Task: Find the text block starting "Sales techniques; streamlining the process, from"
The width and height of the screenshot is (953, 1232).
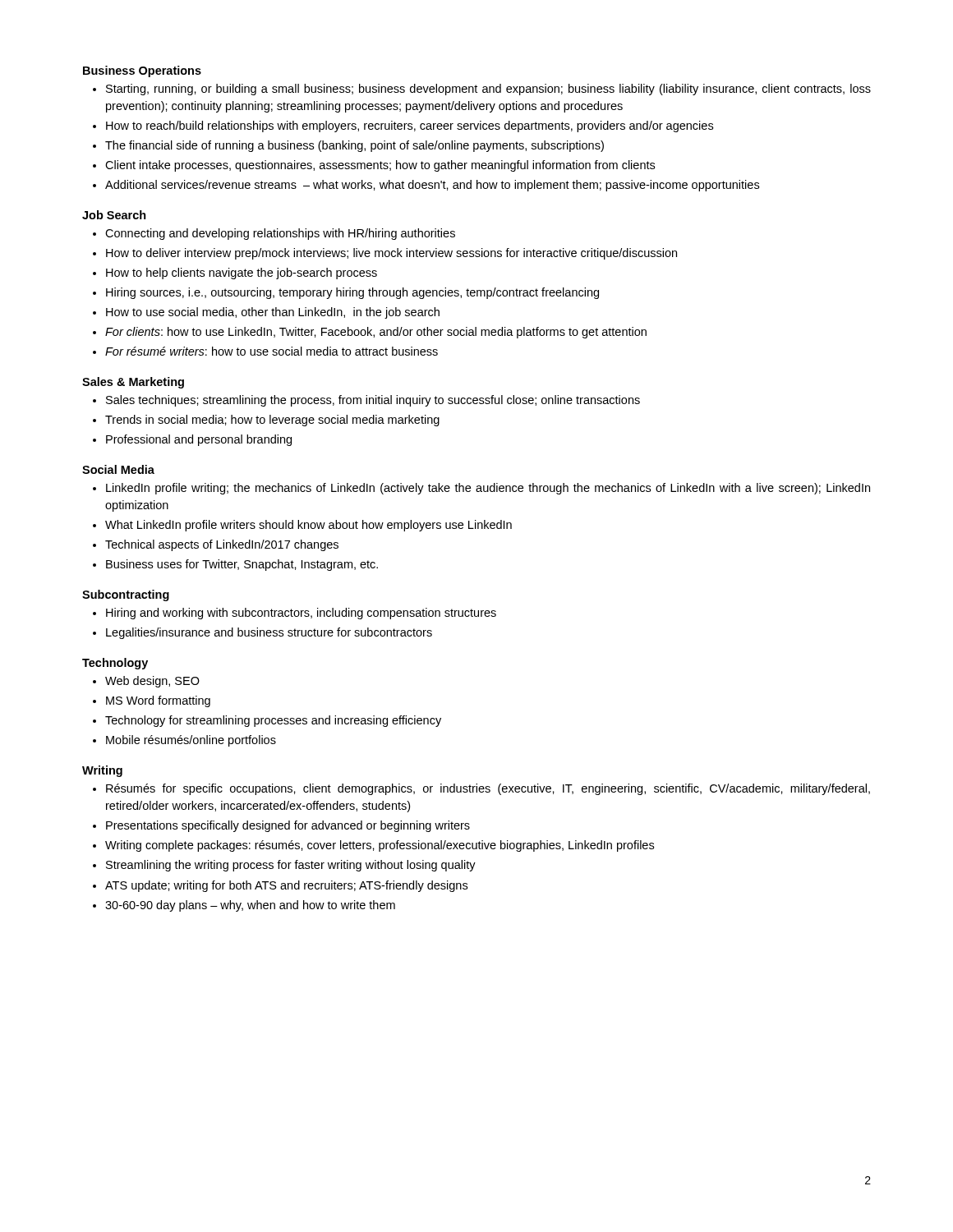Action: [x=373, y=400]
